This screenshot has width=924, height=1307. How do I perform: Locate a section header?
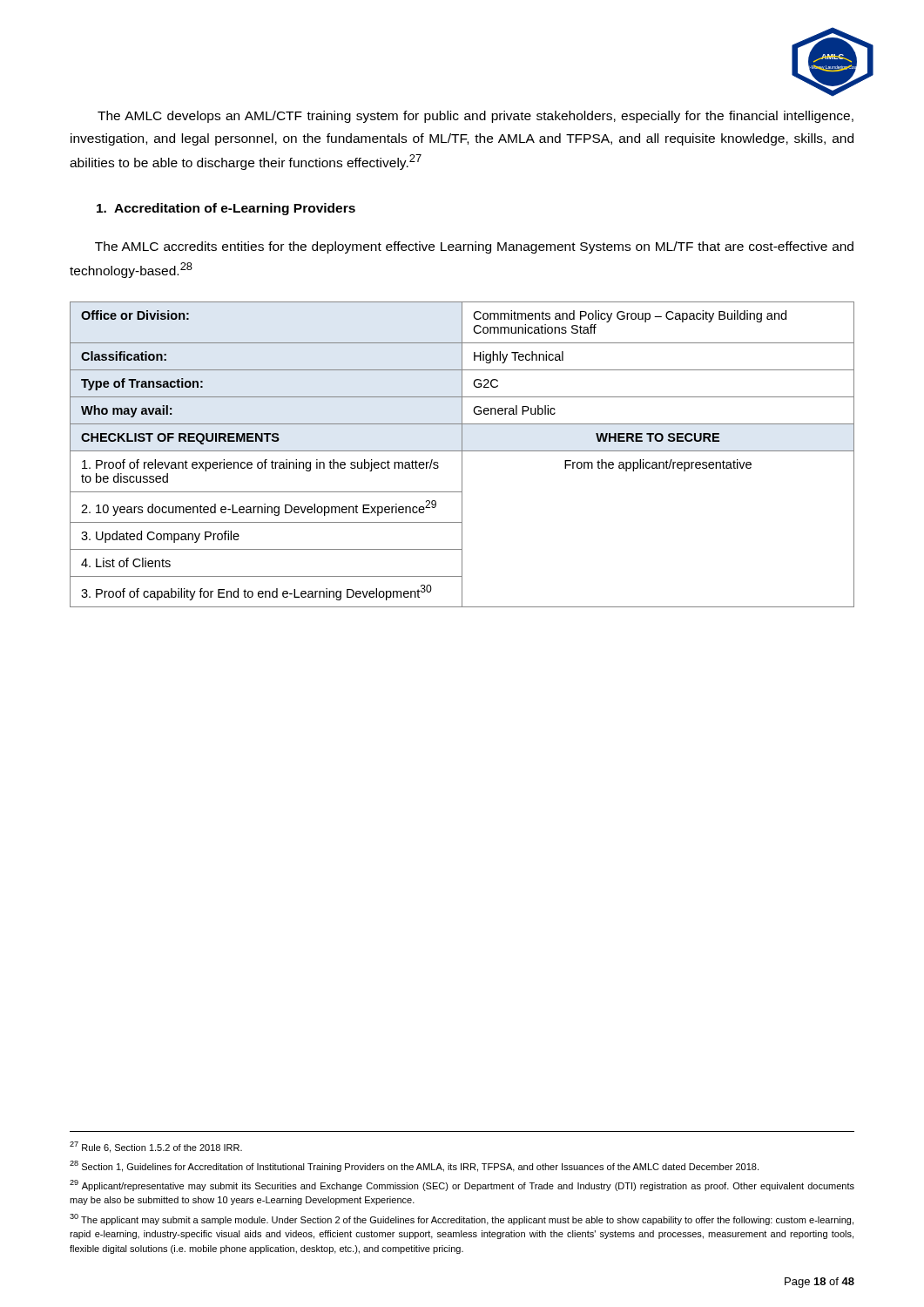(x=226, y=208)
